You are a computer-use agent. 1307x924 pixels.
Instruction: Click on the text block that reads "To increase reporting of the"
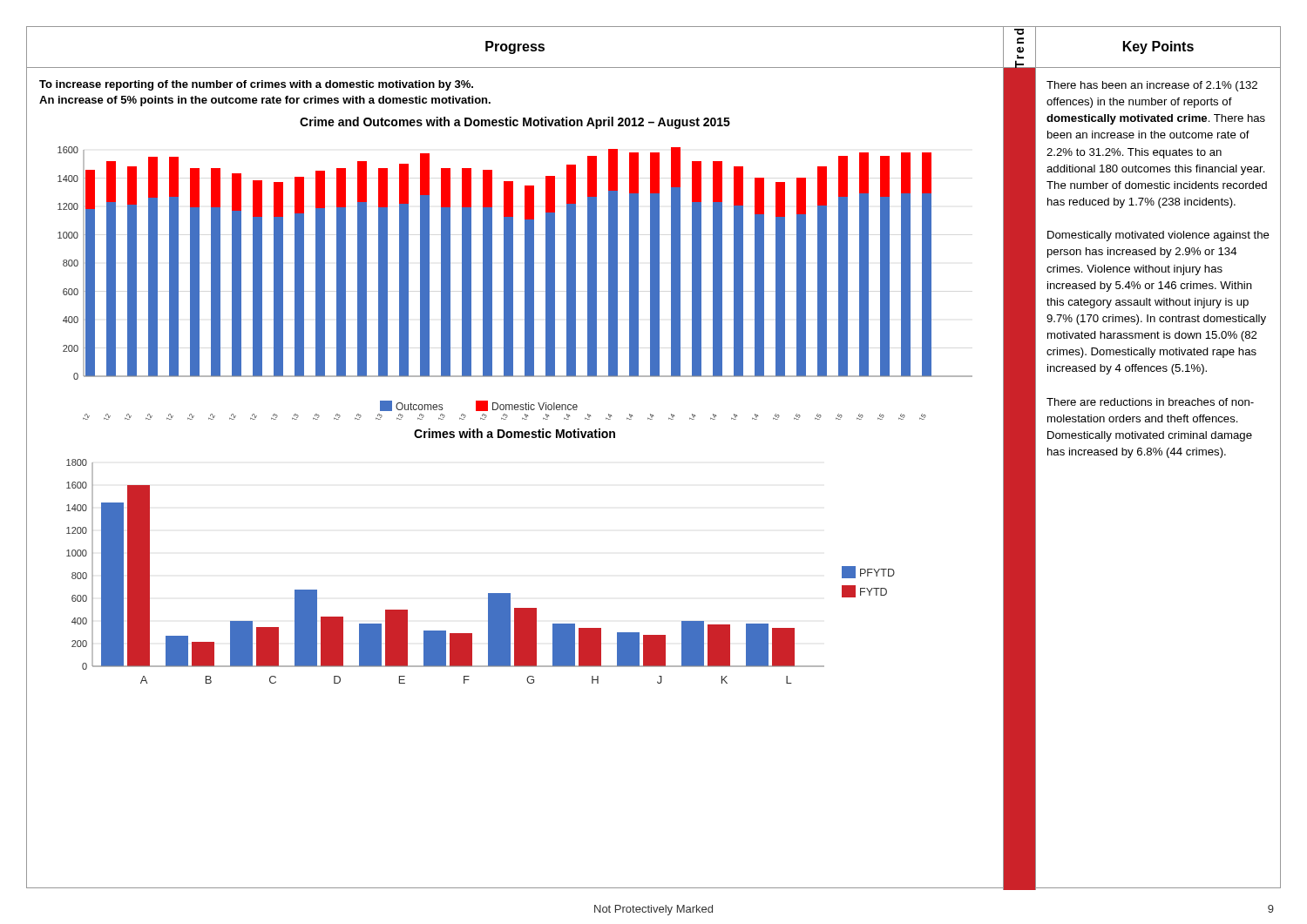pyautogui.click(x=265, y=92)
